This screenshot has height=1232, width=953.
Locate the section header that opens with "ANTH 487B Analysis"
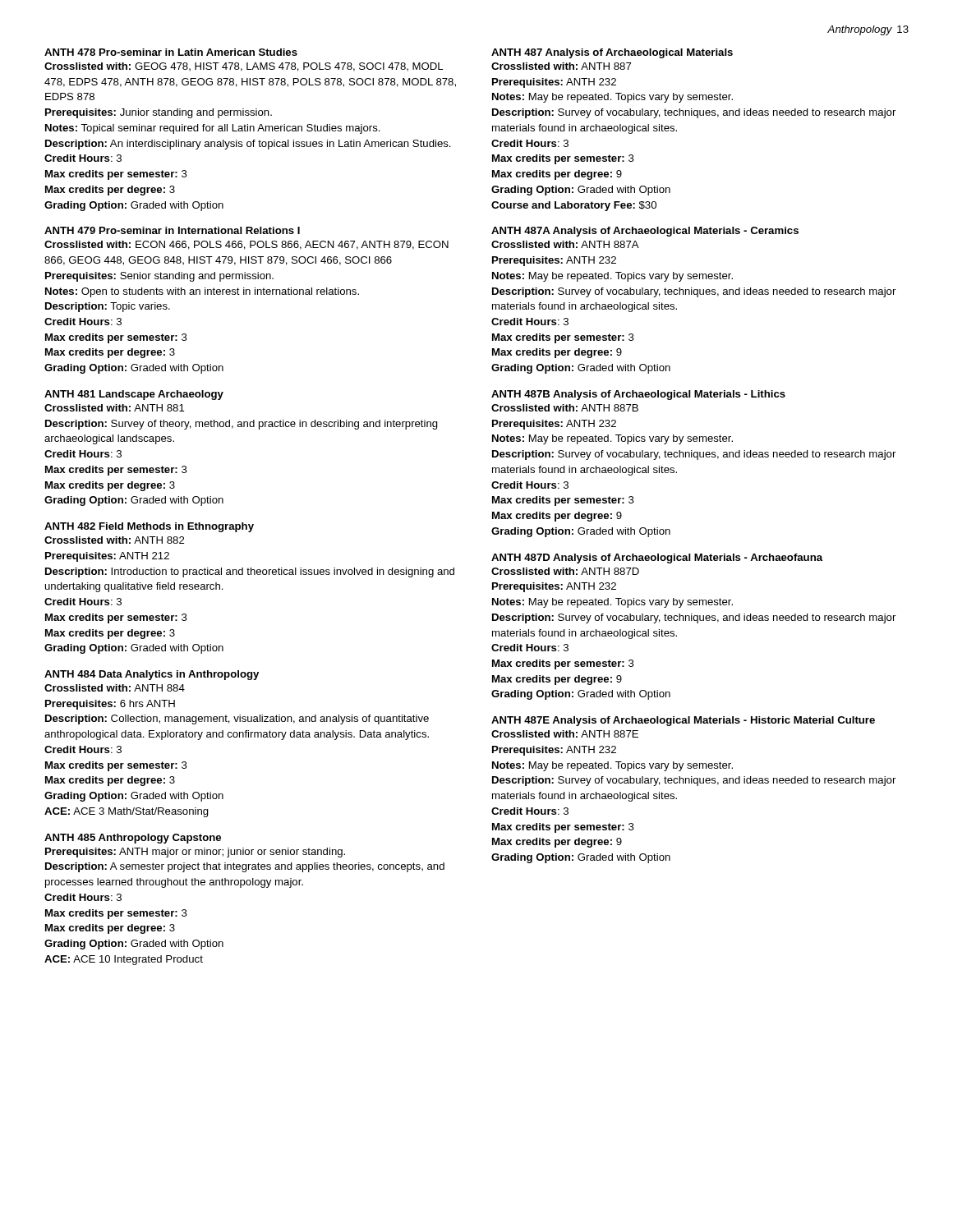point(700,463)
